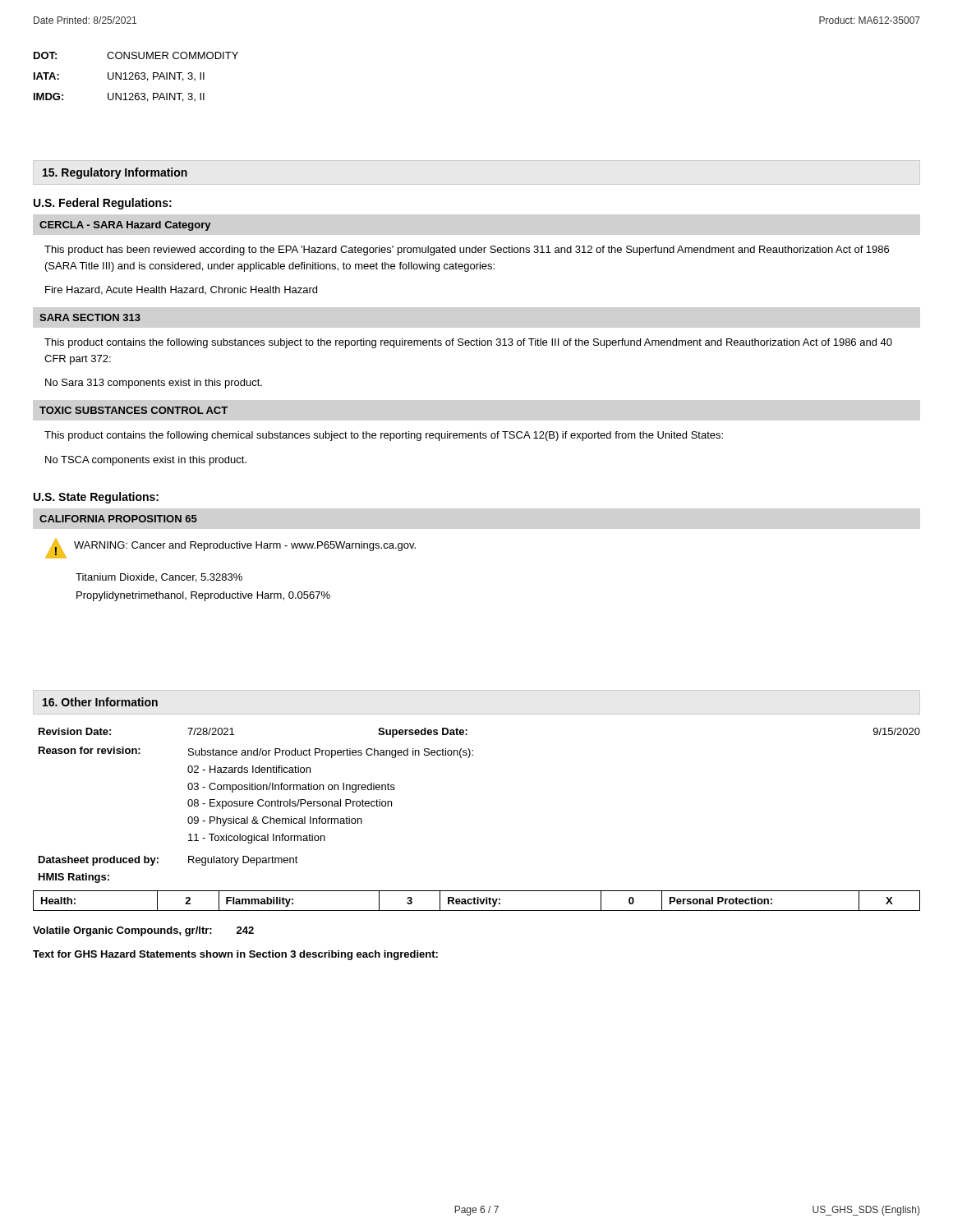The image size is (953, 1232).
Task: Find the block on this page that starts "No Sara 313 components exist in this"
Action: (x=154, y=382)
